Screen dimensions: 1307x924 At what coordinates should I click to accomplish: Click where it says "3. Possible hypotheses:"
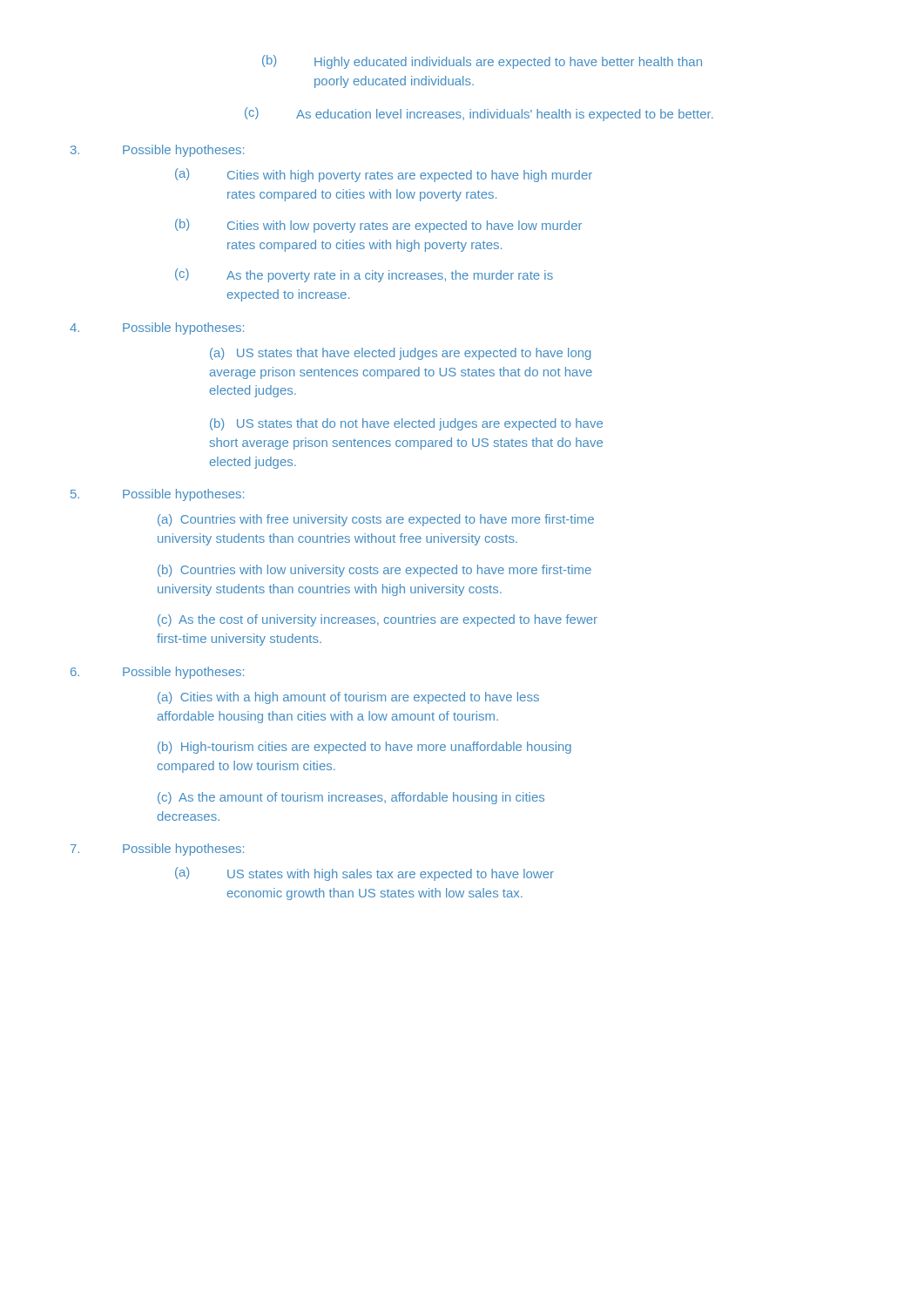coord(158,150)
